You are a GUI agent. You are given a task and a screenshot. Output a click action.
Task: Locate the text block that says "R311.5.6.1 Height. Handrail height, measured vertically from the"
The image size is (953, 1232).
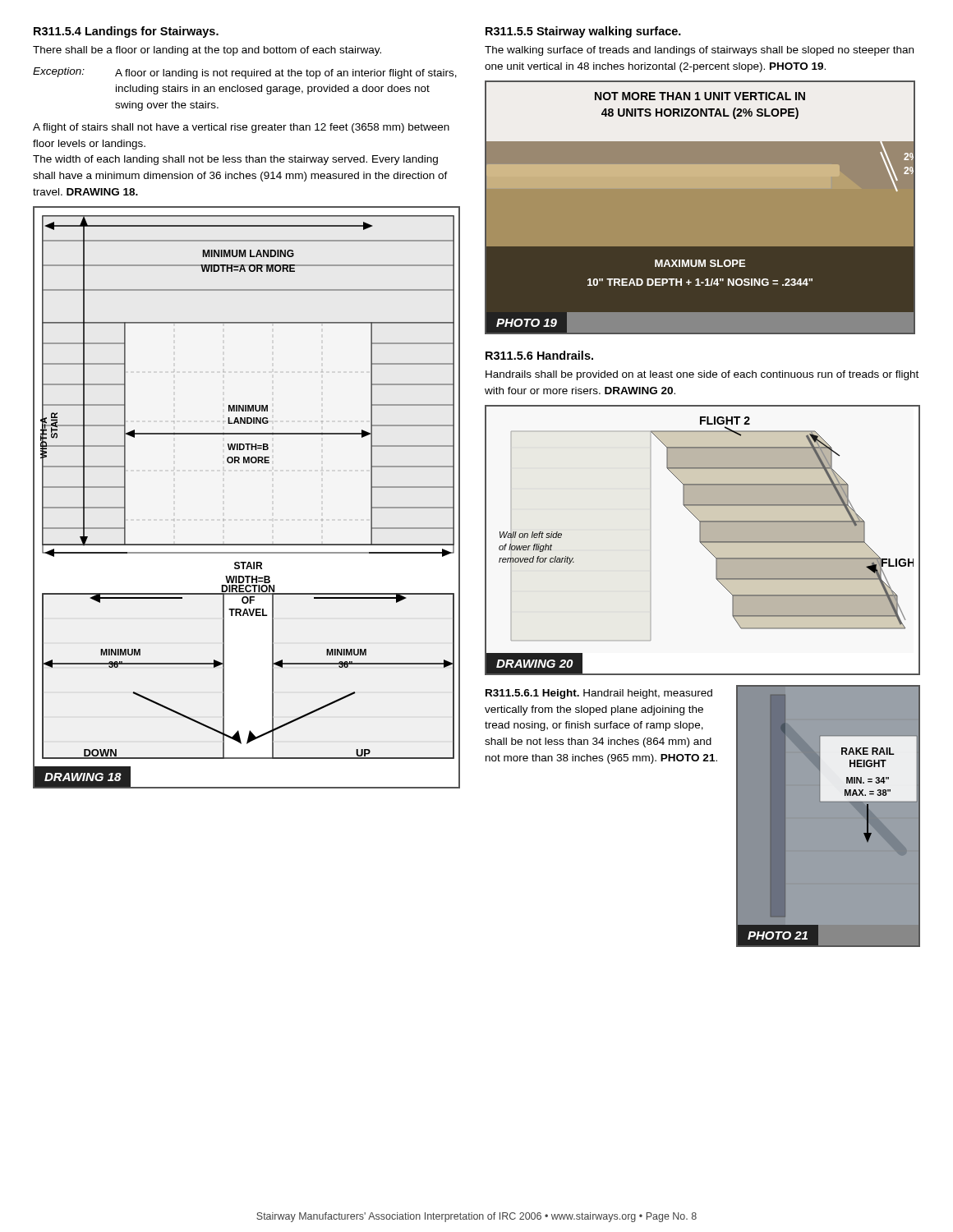tap(601, 725)
